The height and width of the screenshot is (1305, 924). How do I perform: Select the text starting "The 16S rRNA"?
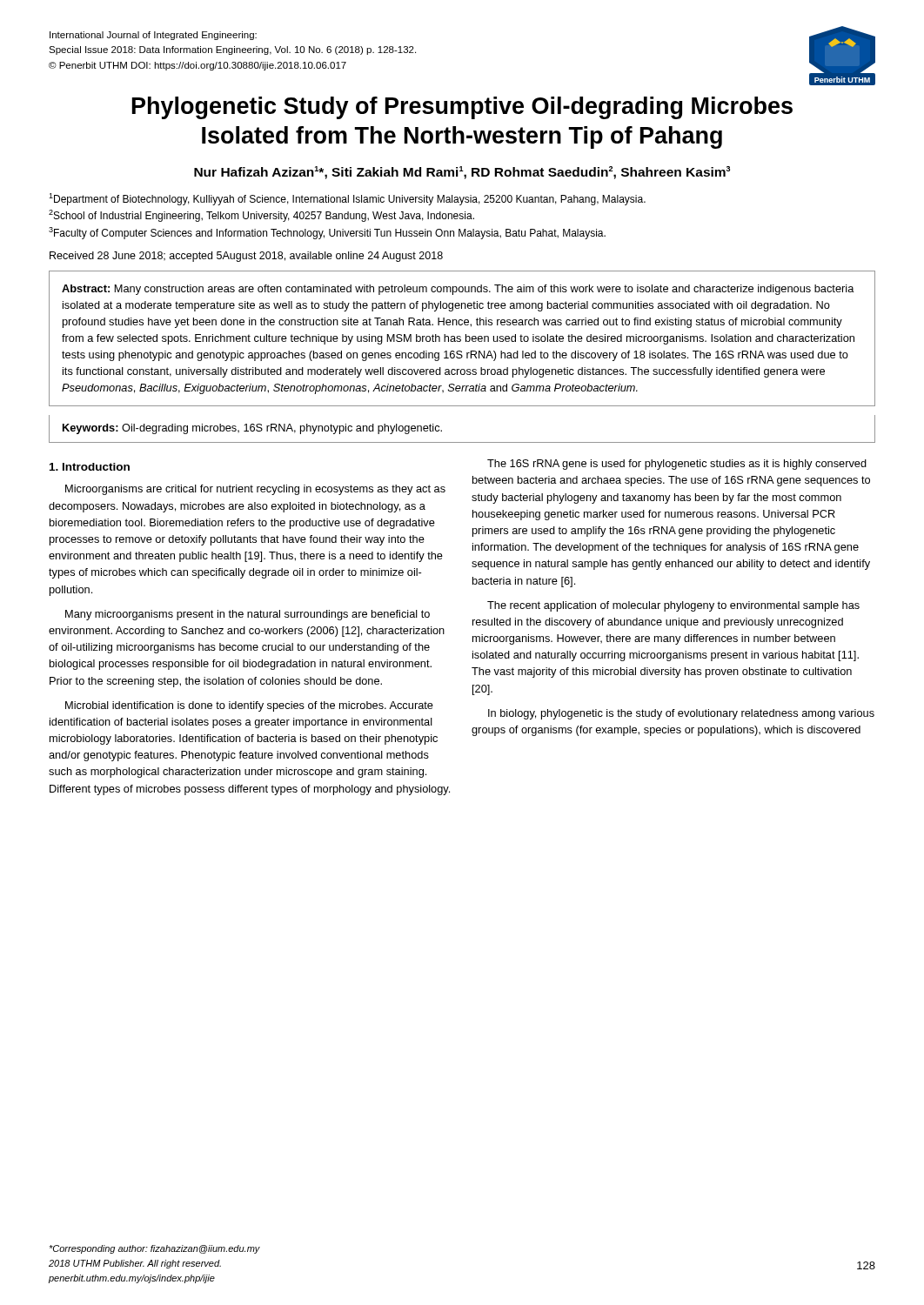pos(673,522)
